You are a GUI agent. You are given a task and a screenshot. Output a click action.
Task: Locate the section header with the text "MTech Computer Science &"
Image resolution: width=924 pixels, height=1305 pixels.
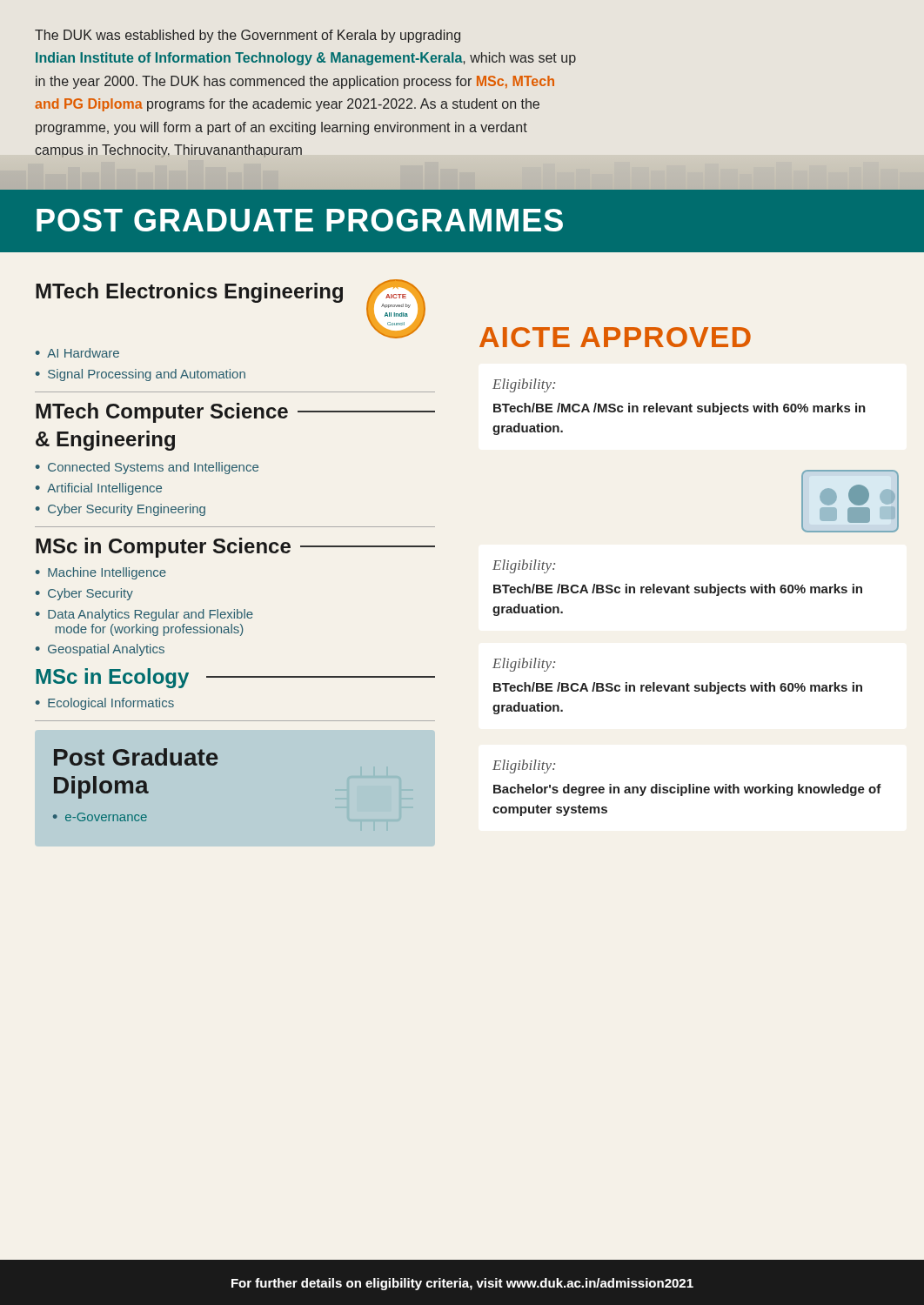pyautogui.click(x=235, y=425)
